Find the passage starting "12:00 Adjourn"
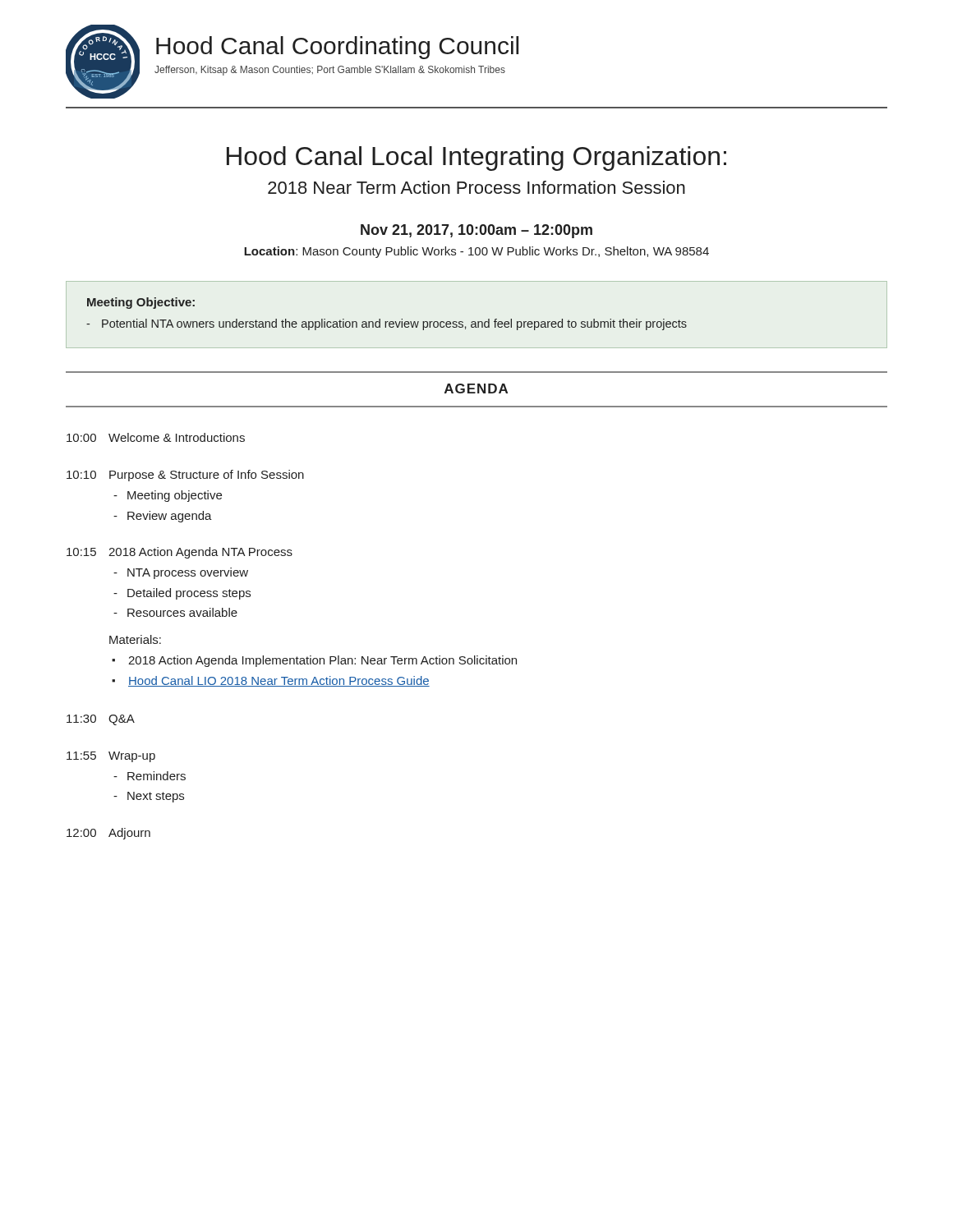This screenshot has height=1232, width=953. point(108,834)
